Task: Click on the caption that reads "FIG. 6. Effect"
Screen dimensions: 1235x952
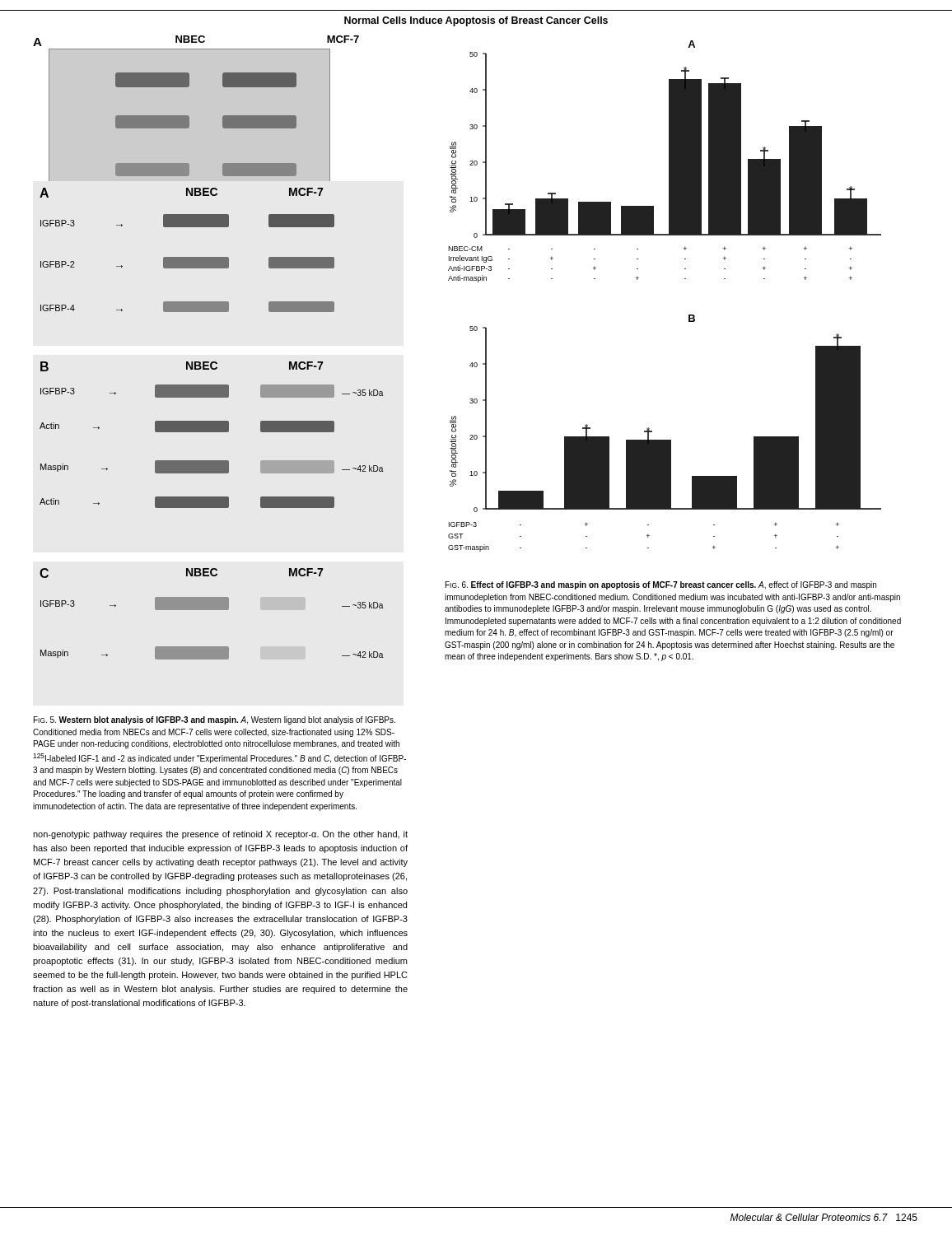Action: (673, 621)
